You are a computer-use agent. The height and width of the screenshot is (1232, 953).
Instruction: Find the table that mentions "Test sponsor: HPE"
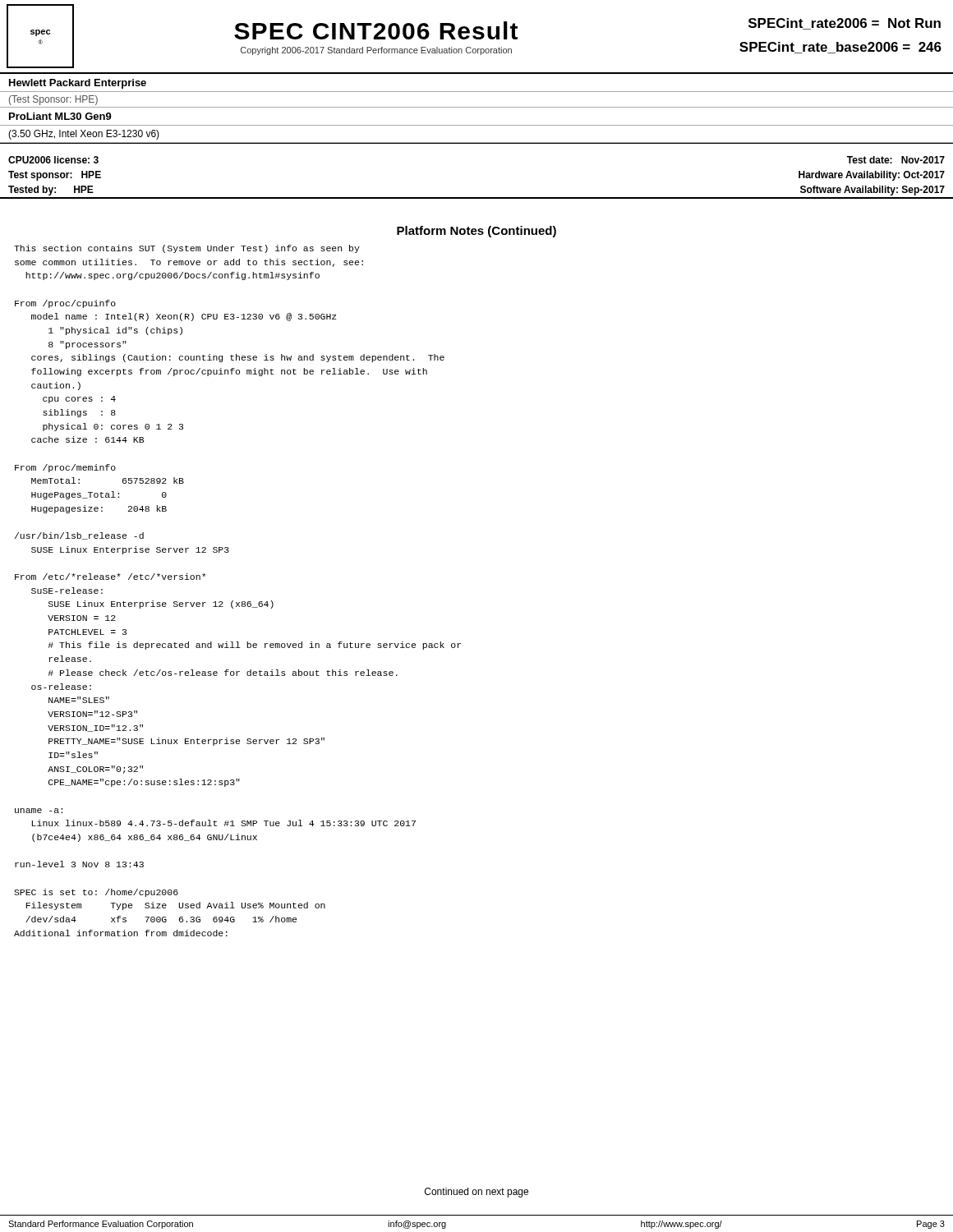[x=476, y=176]
